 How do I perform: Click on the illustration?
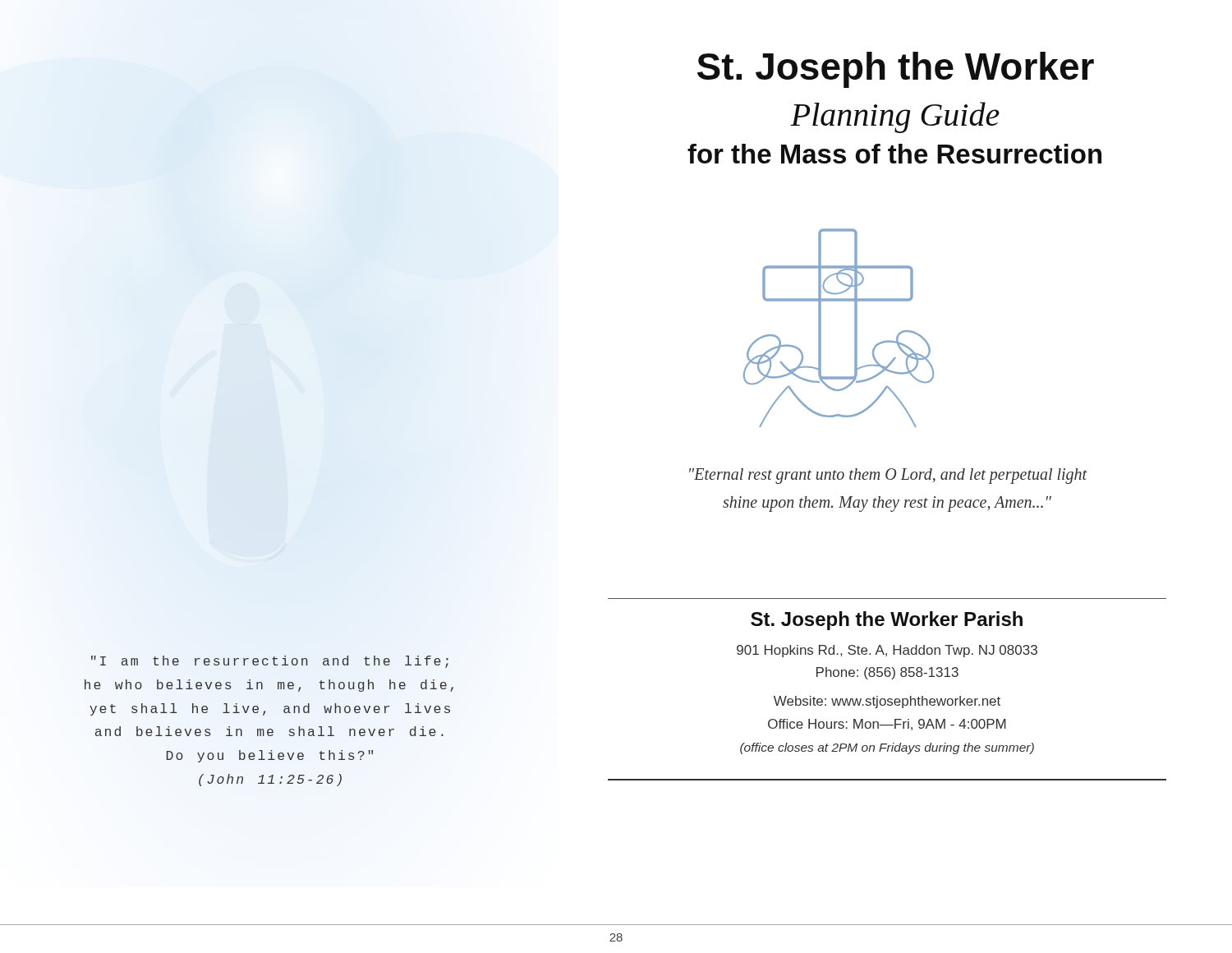point(838,334)
